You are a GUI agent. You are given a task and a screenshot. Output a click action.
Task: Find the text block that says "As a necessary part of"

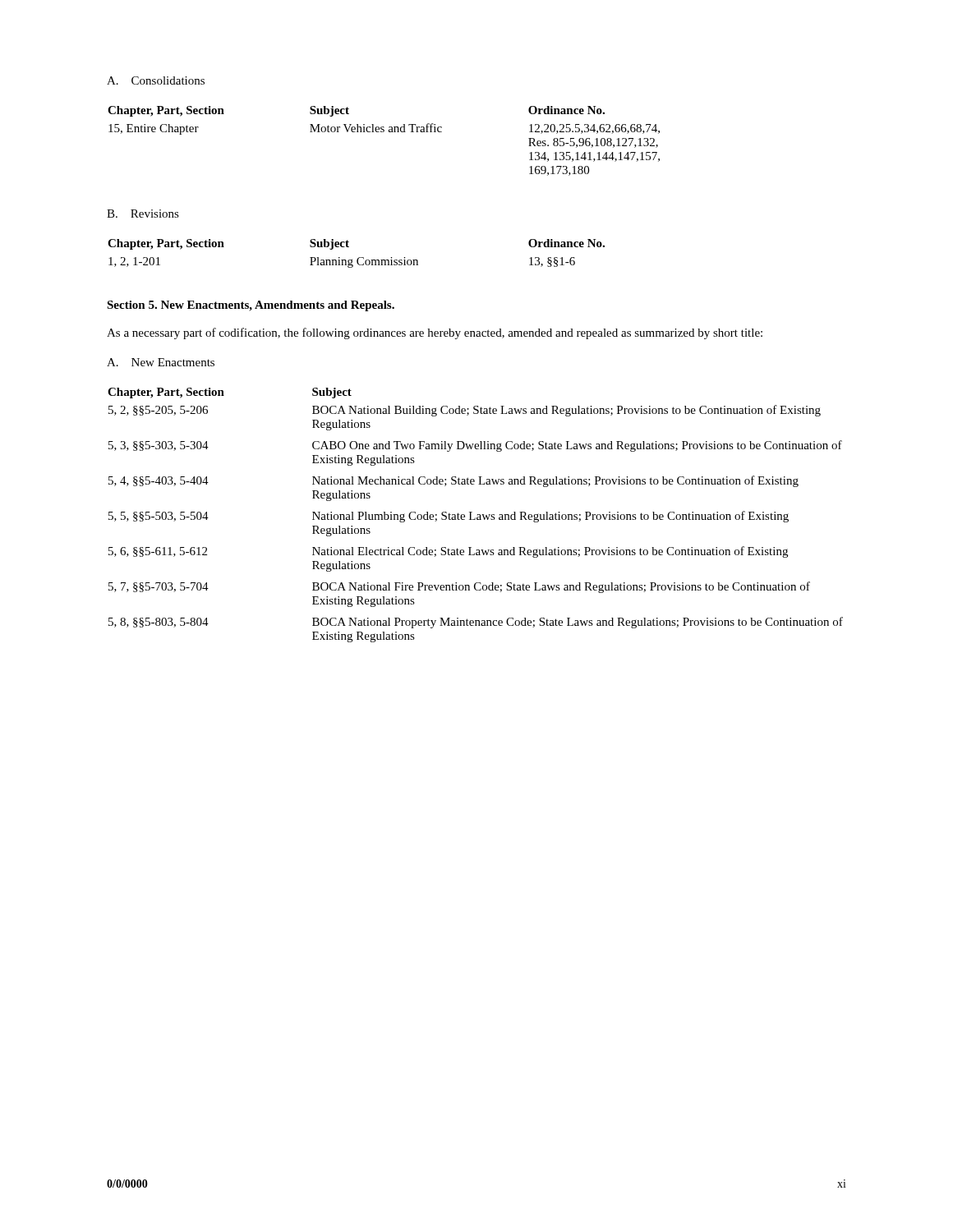tap(435, 333)
